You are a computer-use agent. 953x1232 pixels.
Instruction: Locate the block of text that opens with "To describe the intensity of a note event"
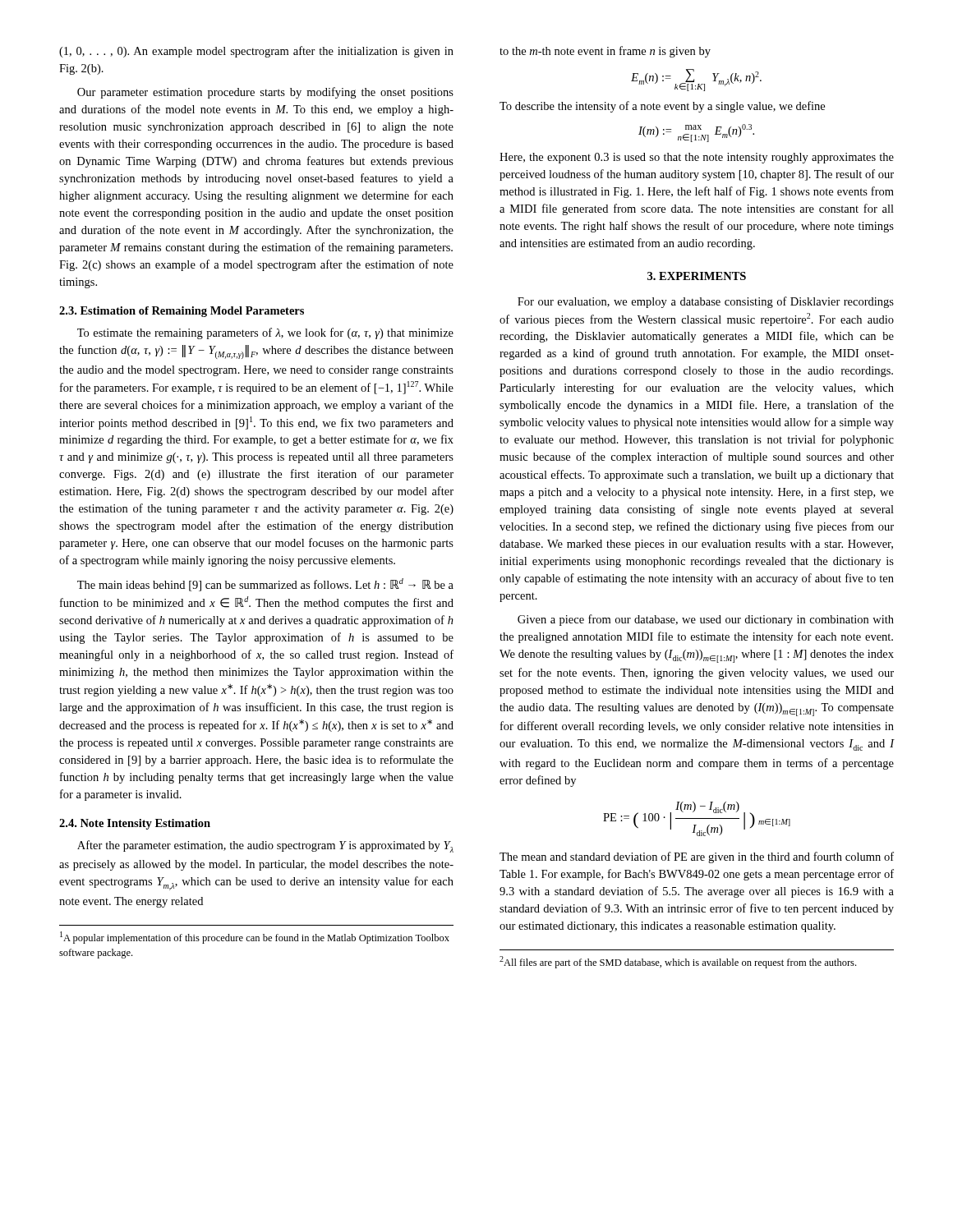[x=697, y=106]
